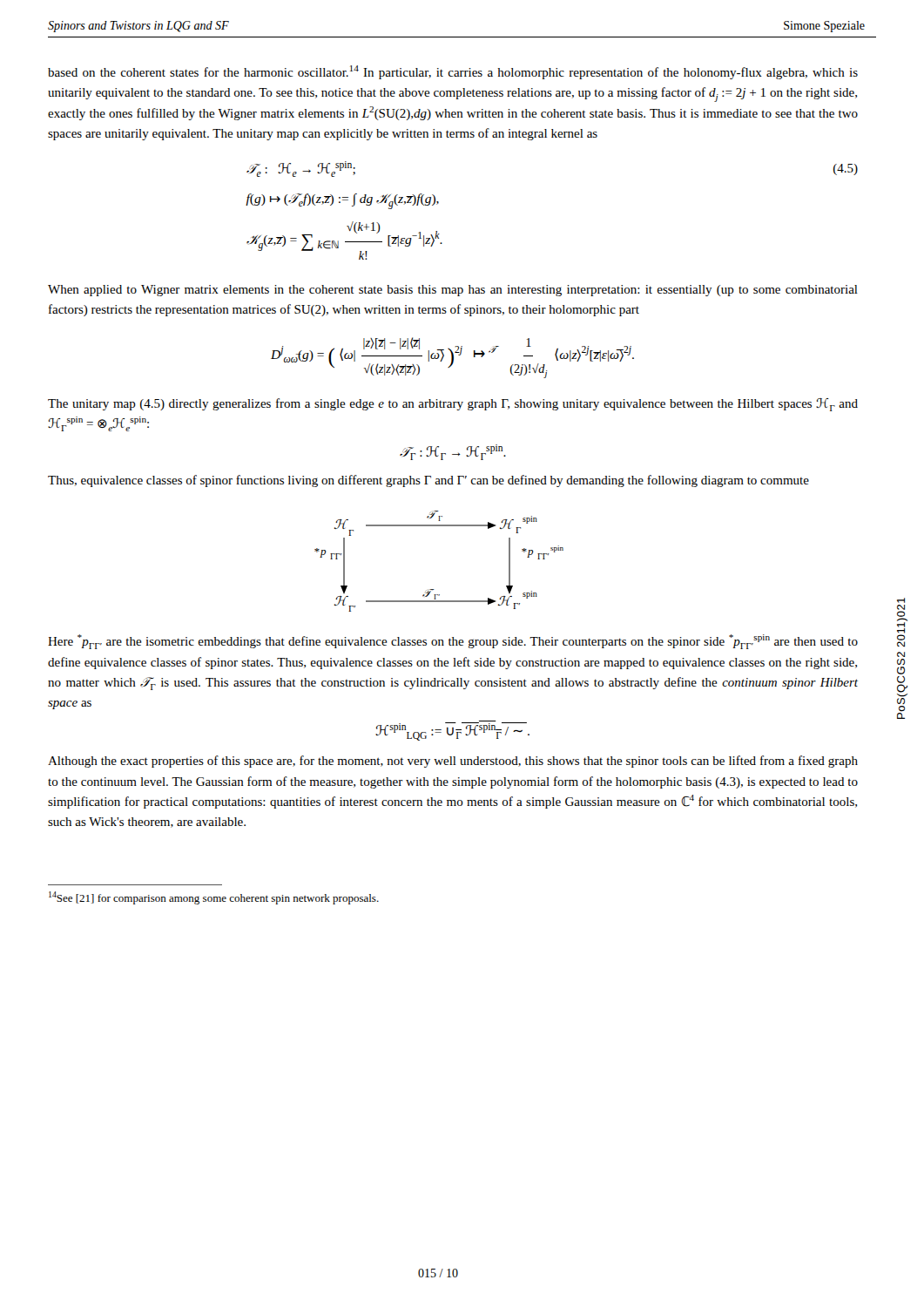Screen dimensions: 1307x924
Task: Find the text starting "When applied to Wigner"
Action: (453, 300)
